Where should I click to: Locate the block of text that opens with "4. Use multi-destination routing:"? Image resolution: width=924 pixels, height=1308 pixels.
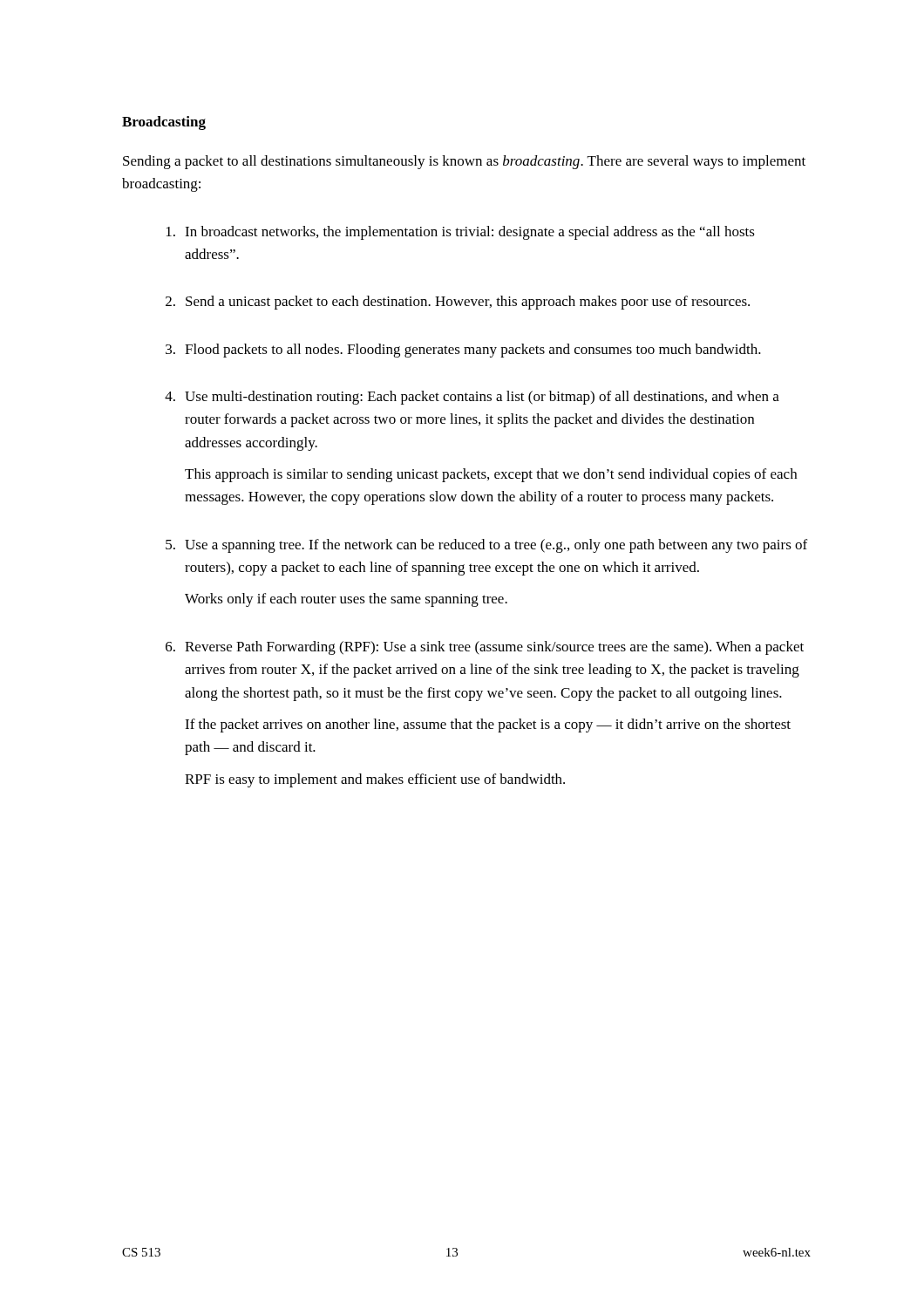click(x=472, y=398)
